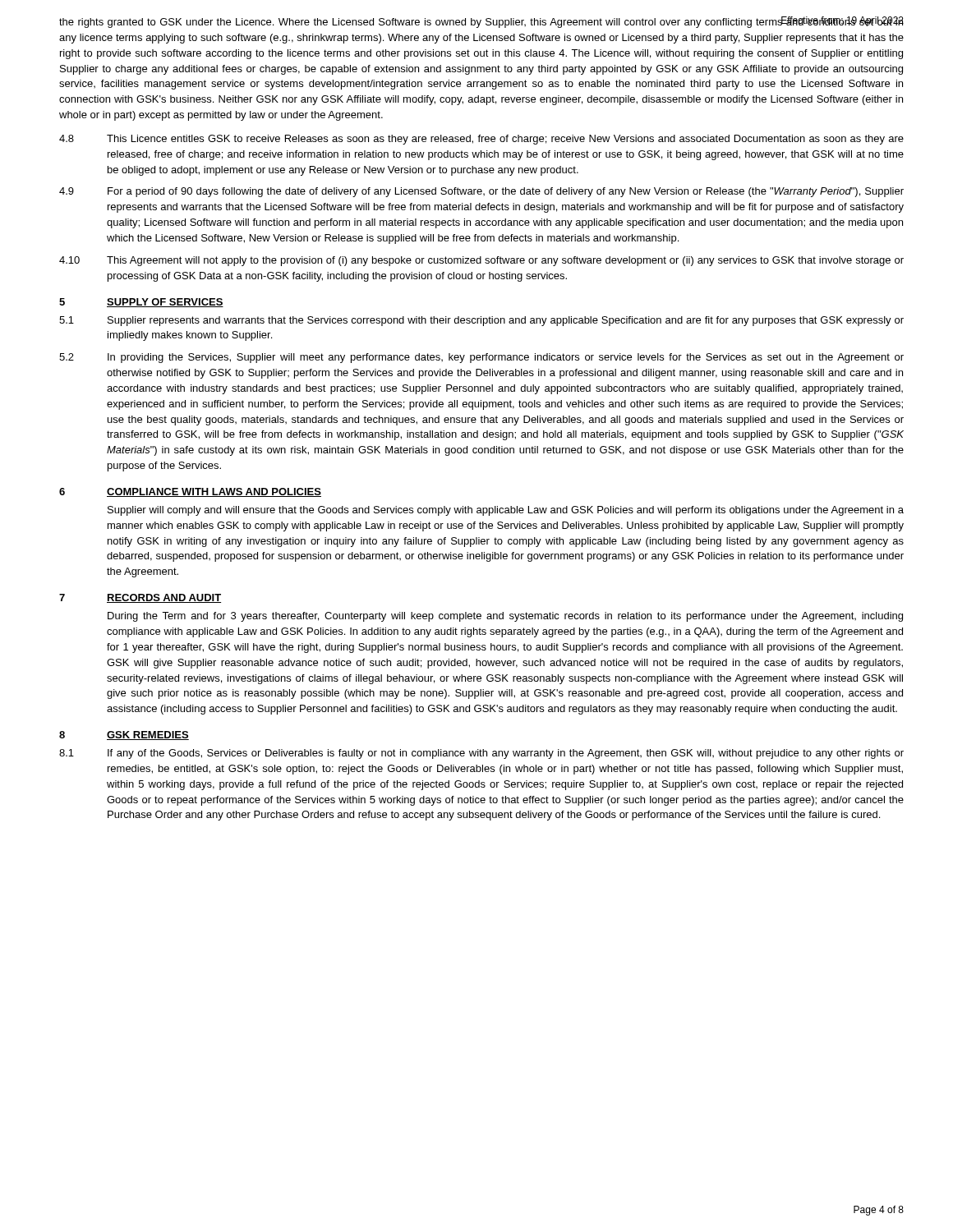Navigate to the element starting "5.2 In providing"
The height and width of the screenshot is (1232, 953).
481,412
